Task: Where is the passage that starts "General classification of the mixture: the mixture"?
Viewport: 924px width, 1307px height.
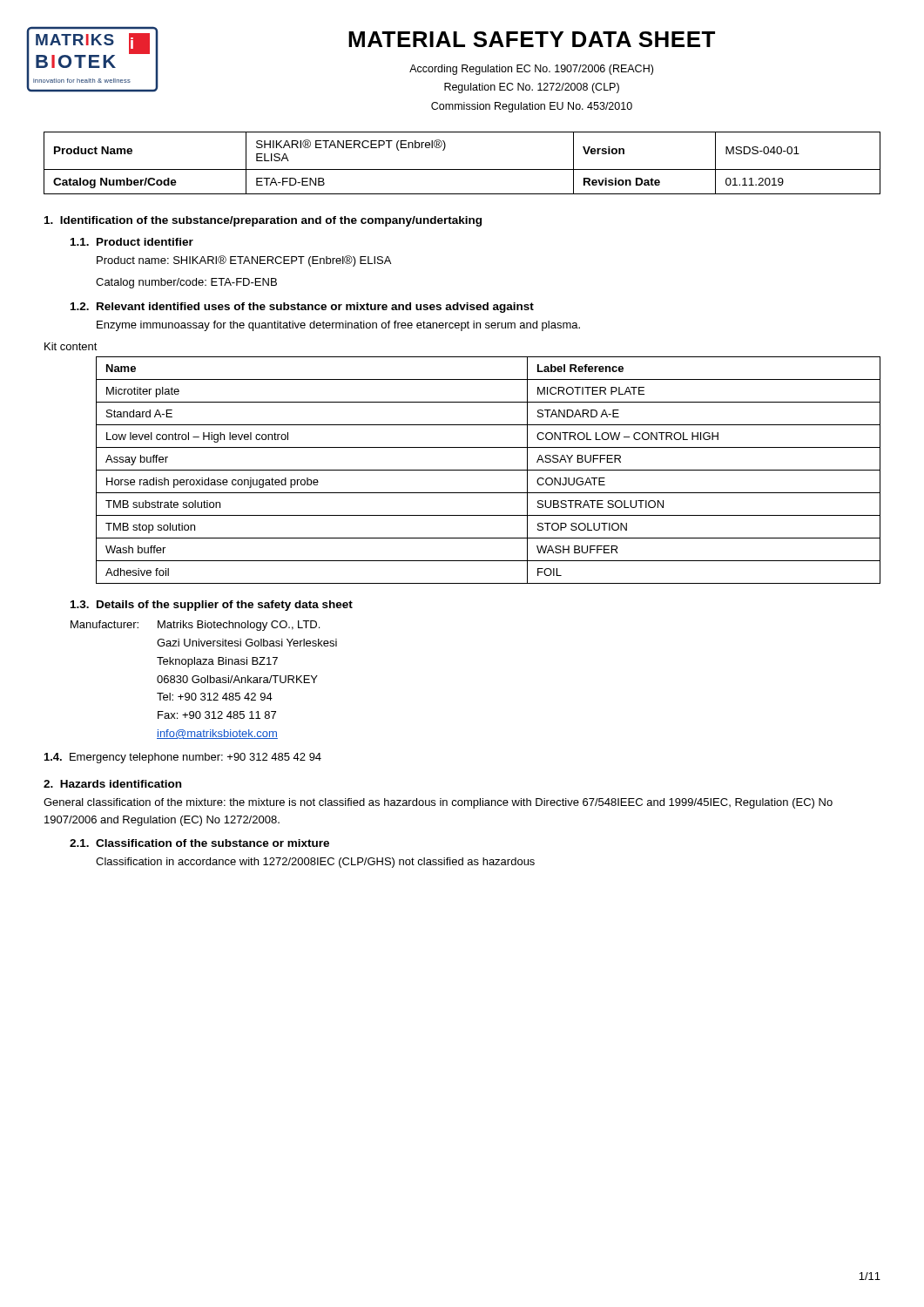Action: 438,811
